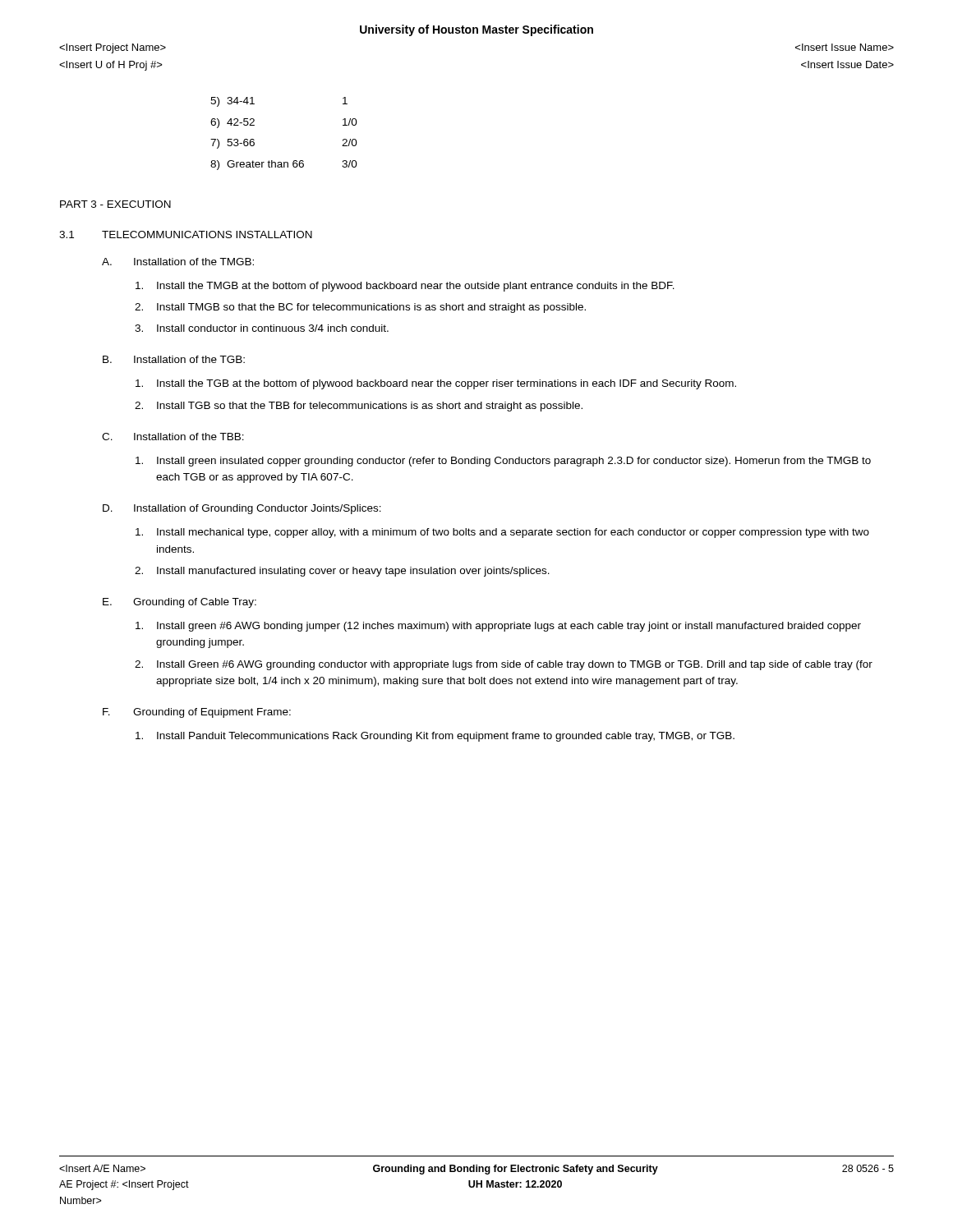Click on the passage starting "Install green #6 AWG bonding"
This screenshot has width=953, height=1232.
tap(513, 634)
